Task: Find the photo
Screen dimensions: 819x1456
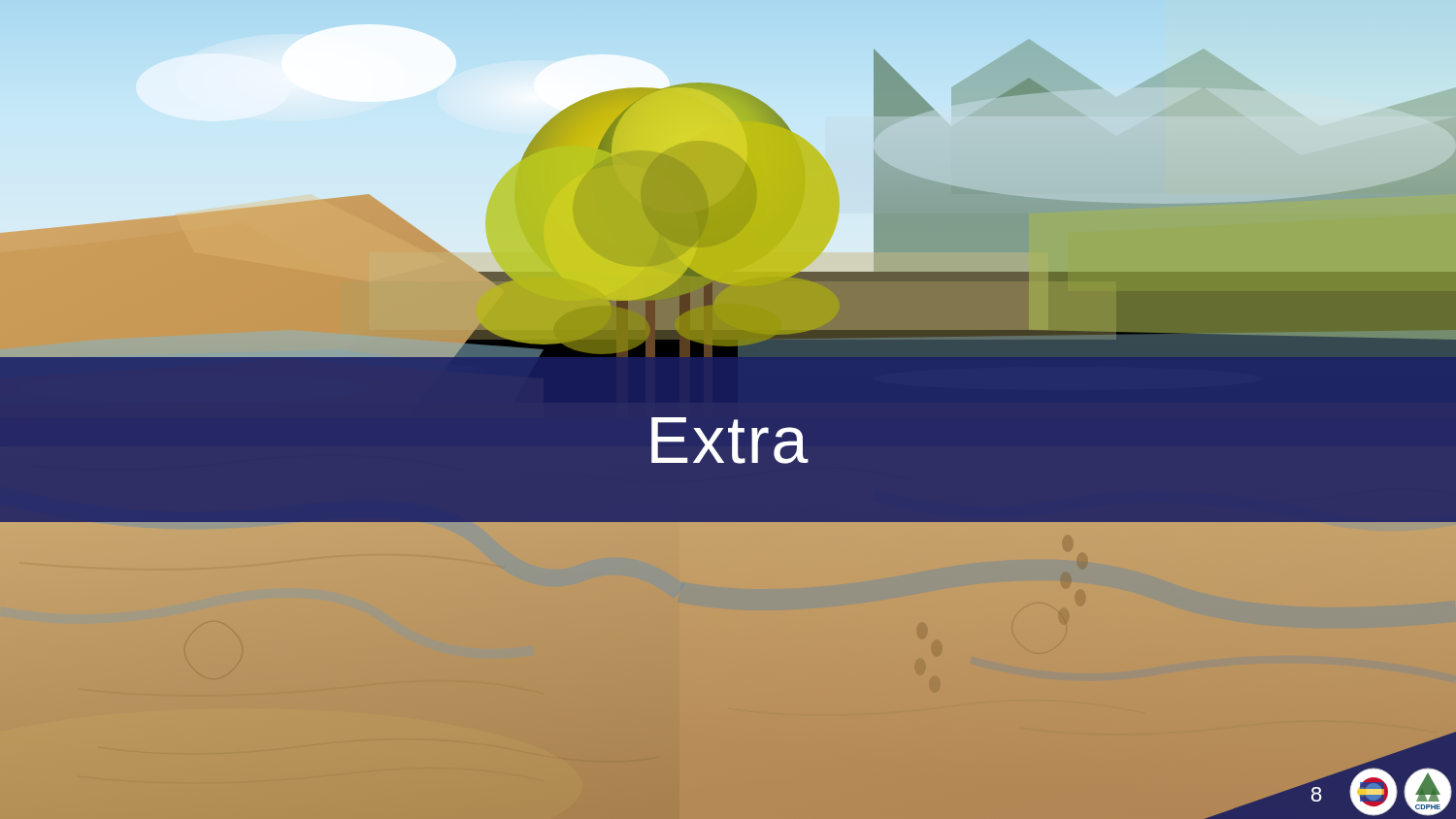Action: pyautogui.click(x=728, y=209)
